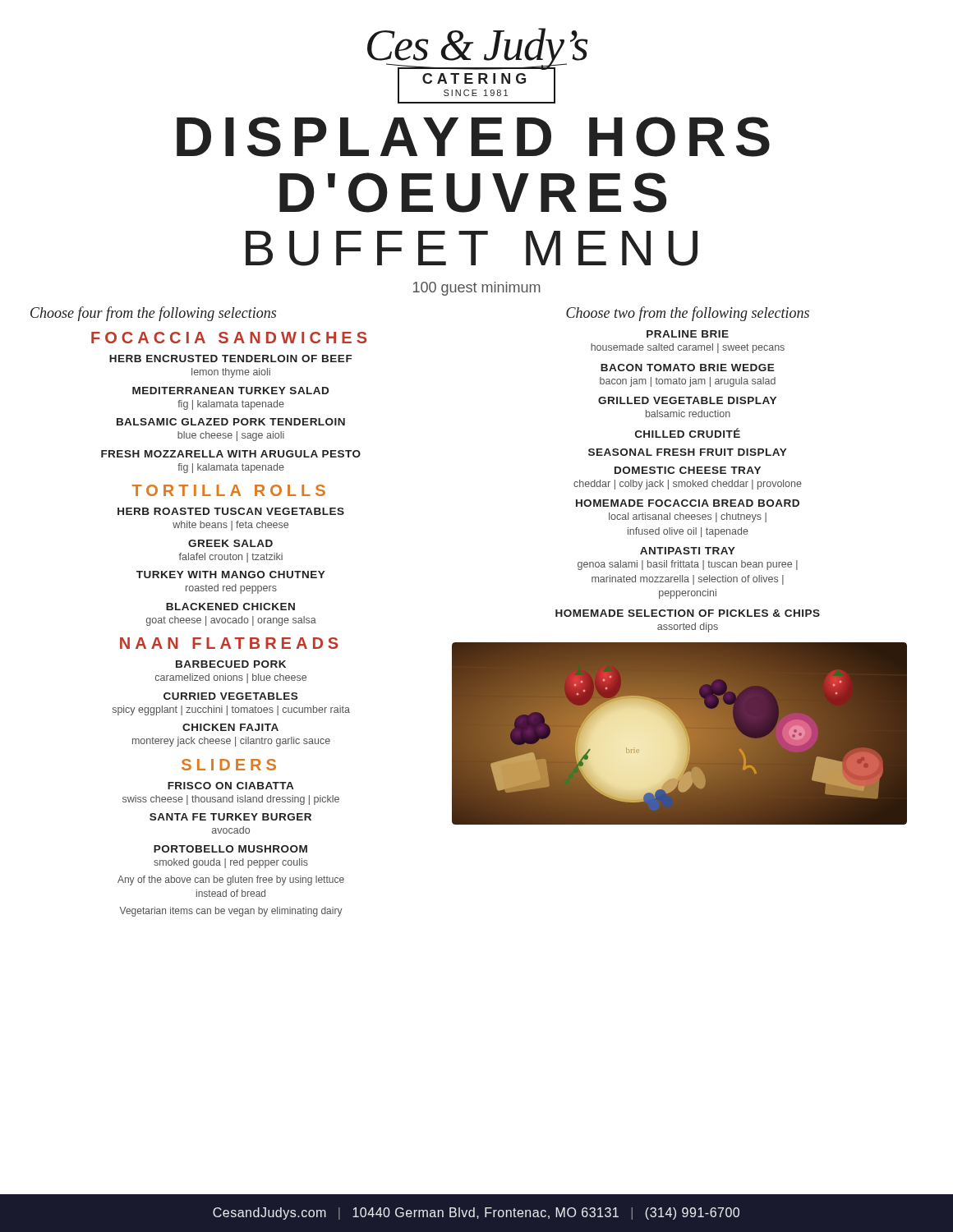Select the title
The height and width of the screenshot is (1232, 953).
(x=476, y=191)
